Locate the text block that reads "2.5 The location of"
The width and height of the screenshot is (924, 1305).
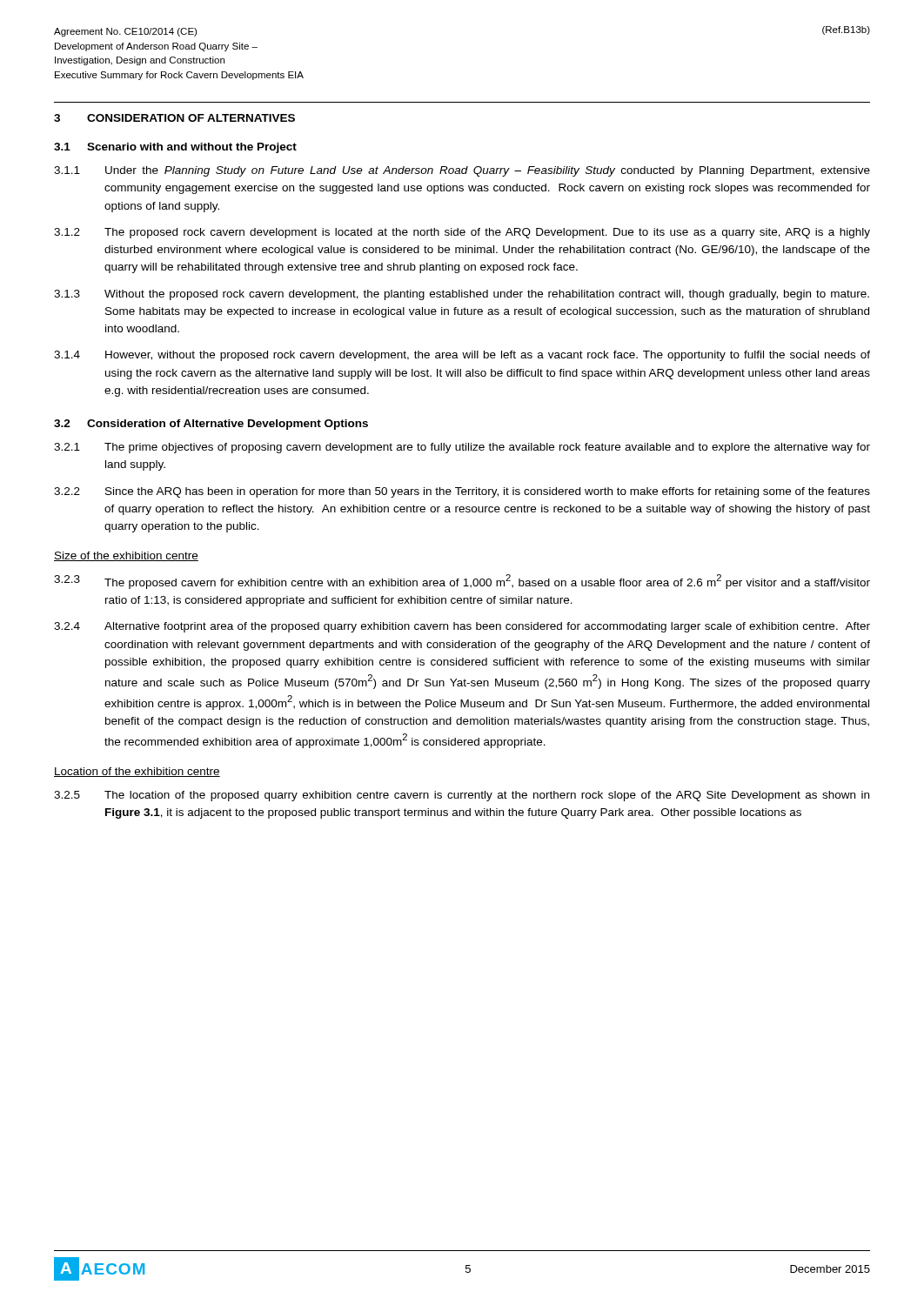click(462, 804)
